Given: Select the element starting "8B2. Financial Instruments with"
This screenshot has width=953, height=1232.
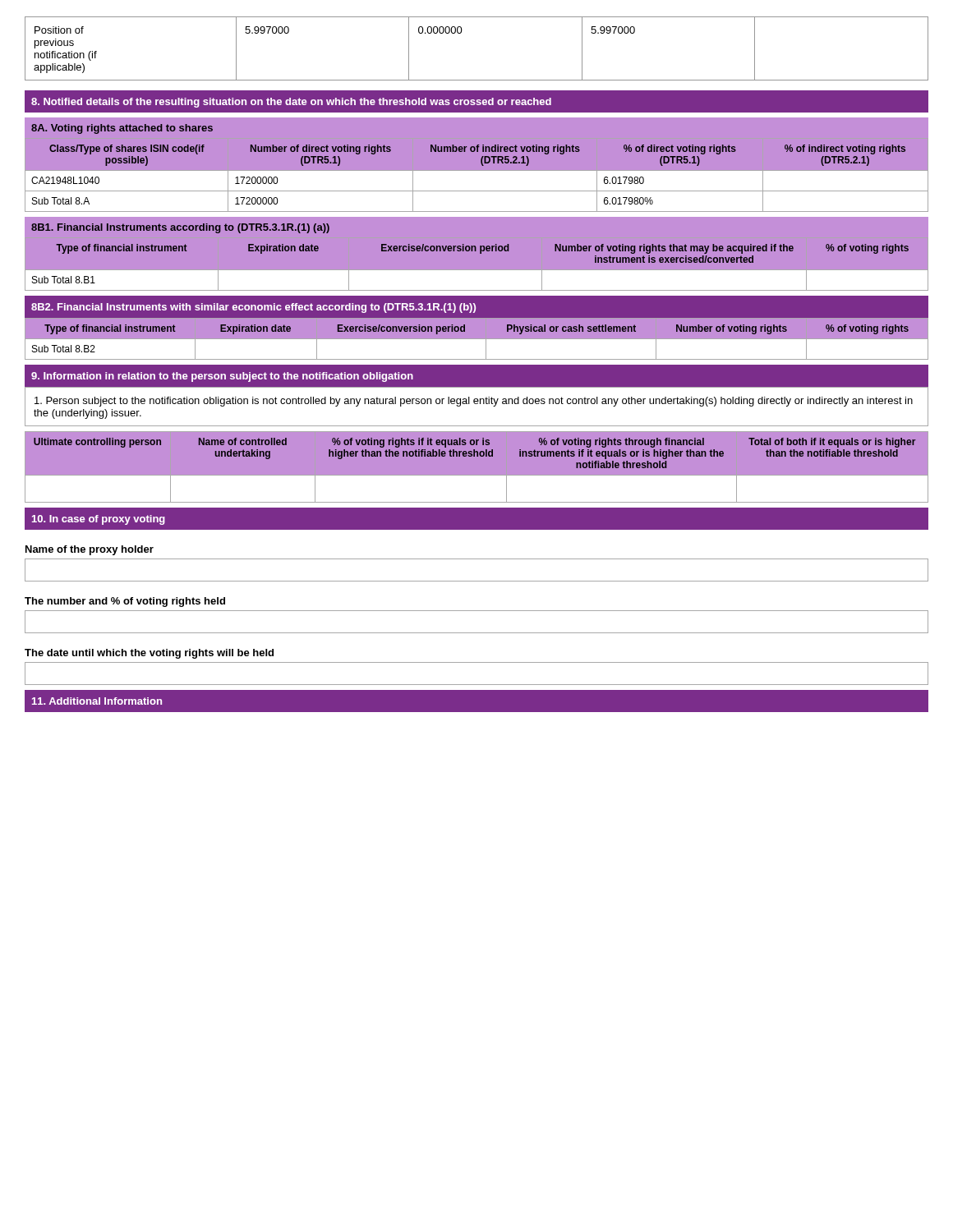Looking at the screenshot, I should [x=476, y=307].
